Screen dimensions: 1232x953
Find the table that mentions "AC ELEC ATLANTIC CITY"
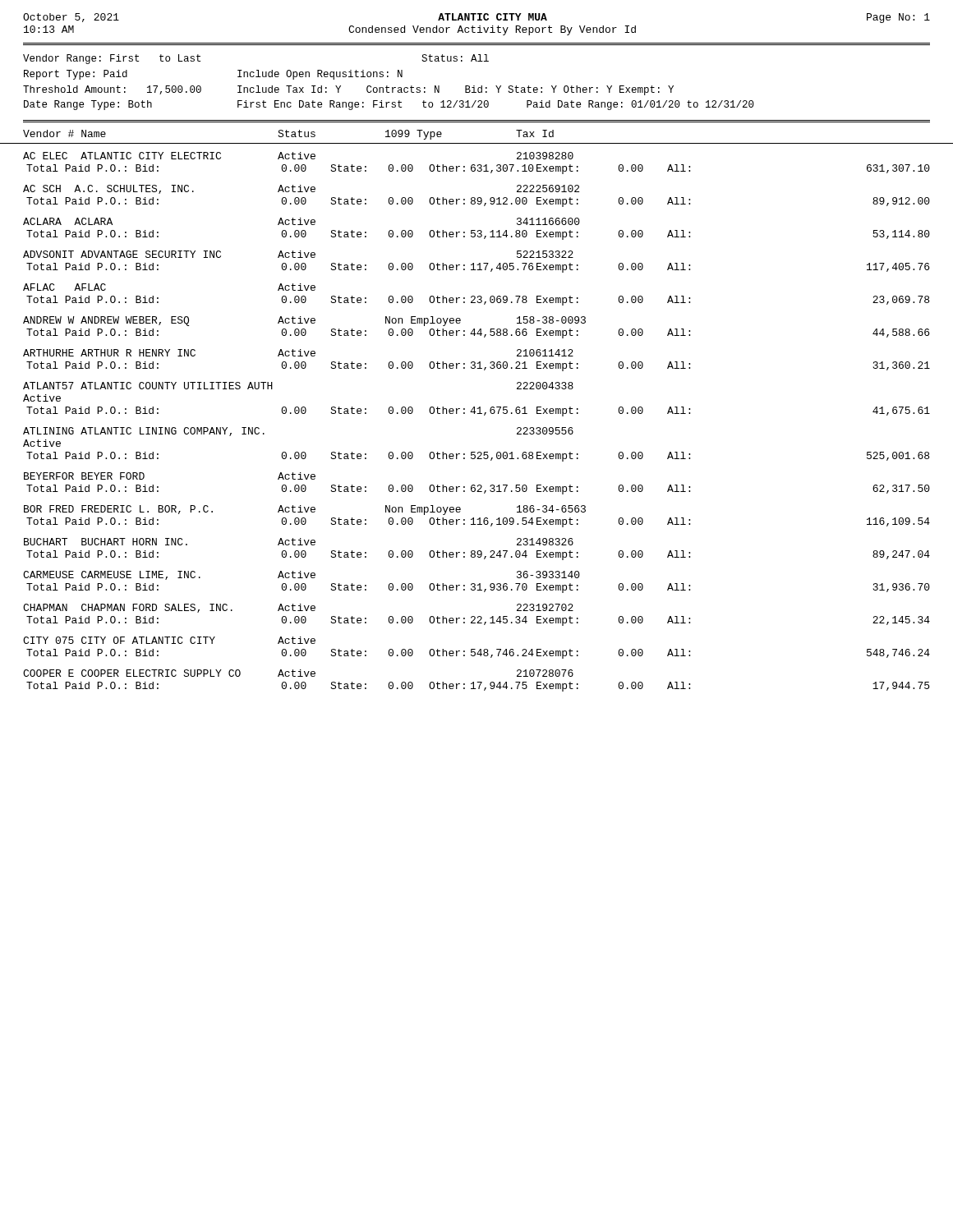click(476, 422)
